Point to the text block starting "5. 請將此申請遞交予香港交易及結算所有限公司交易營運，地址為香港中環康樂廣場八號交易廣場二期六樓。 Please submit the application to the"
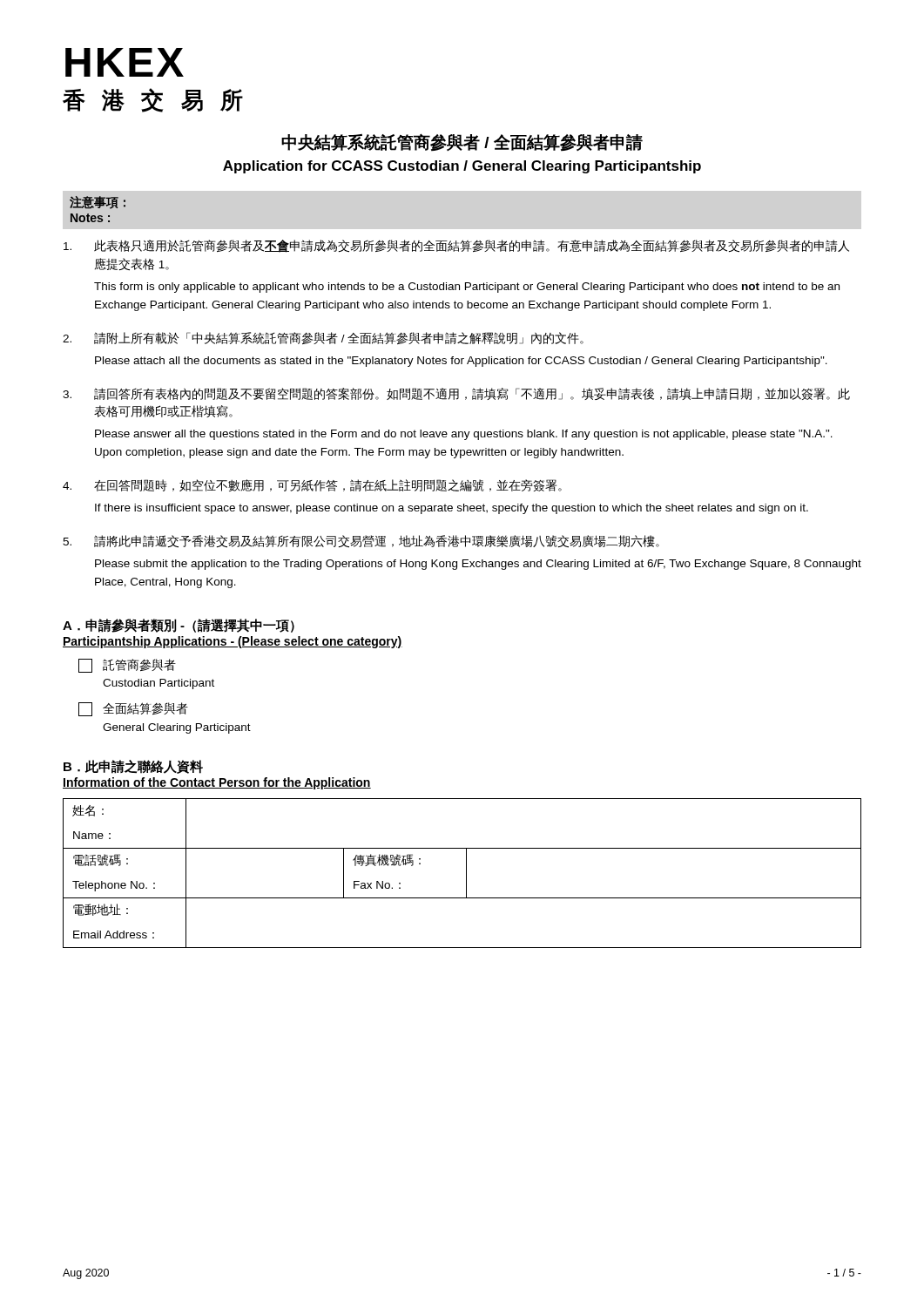Image resolution: width=924 pixels, height=1307 pixels. [x=462, y=564]
